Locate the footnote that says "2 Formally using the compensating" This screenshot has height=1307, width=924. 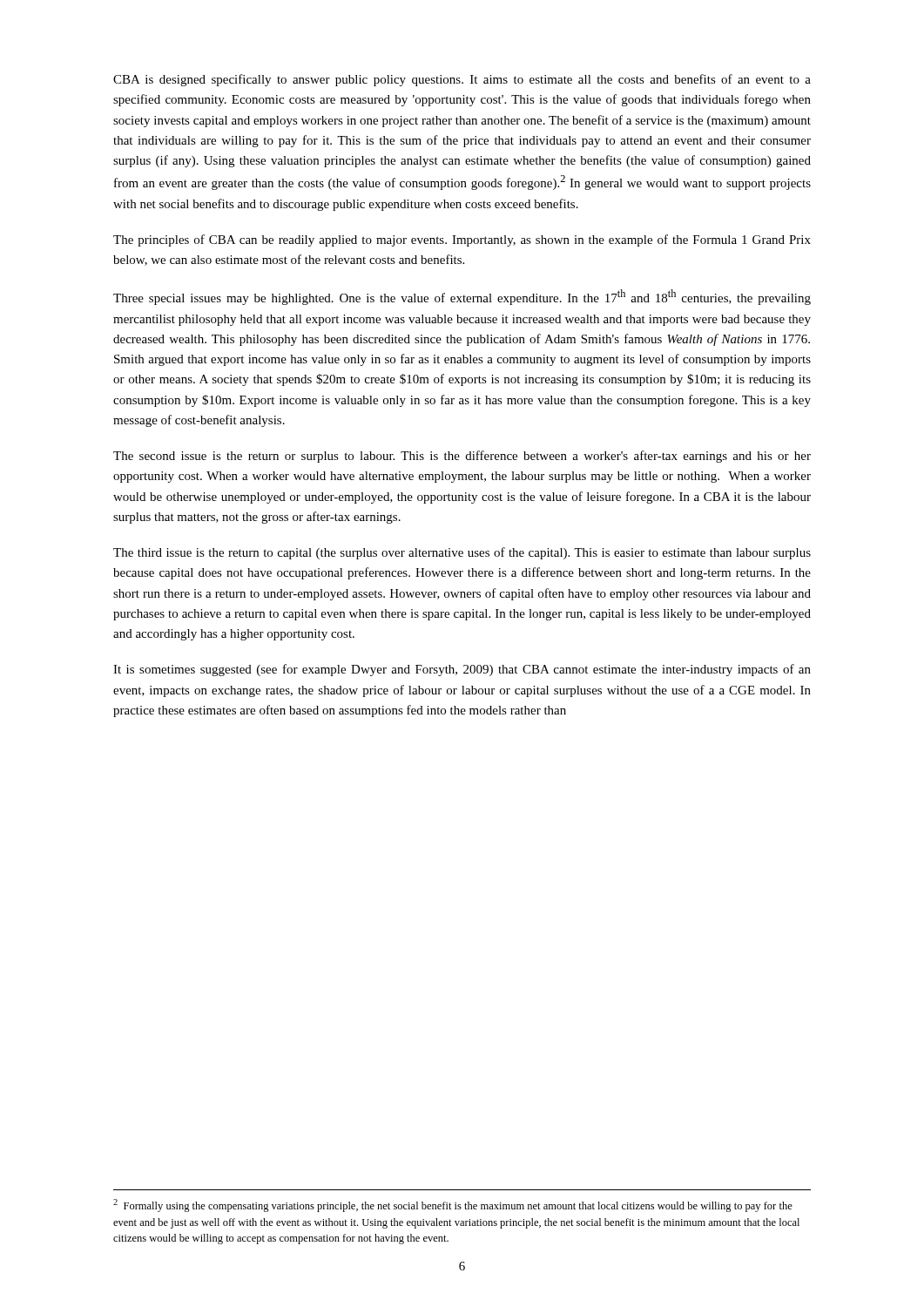(x=457, y=1221)
